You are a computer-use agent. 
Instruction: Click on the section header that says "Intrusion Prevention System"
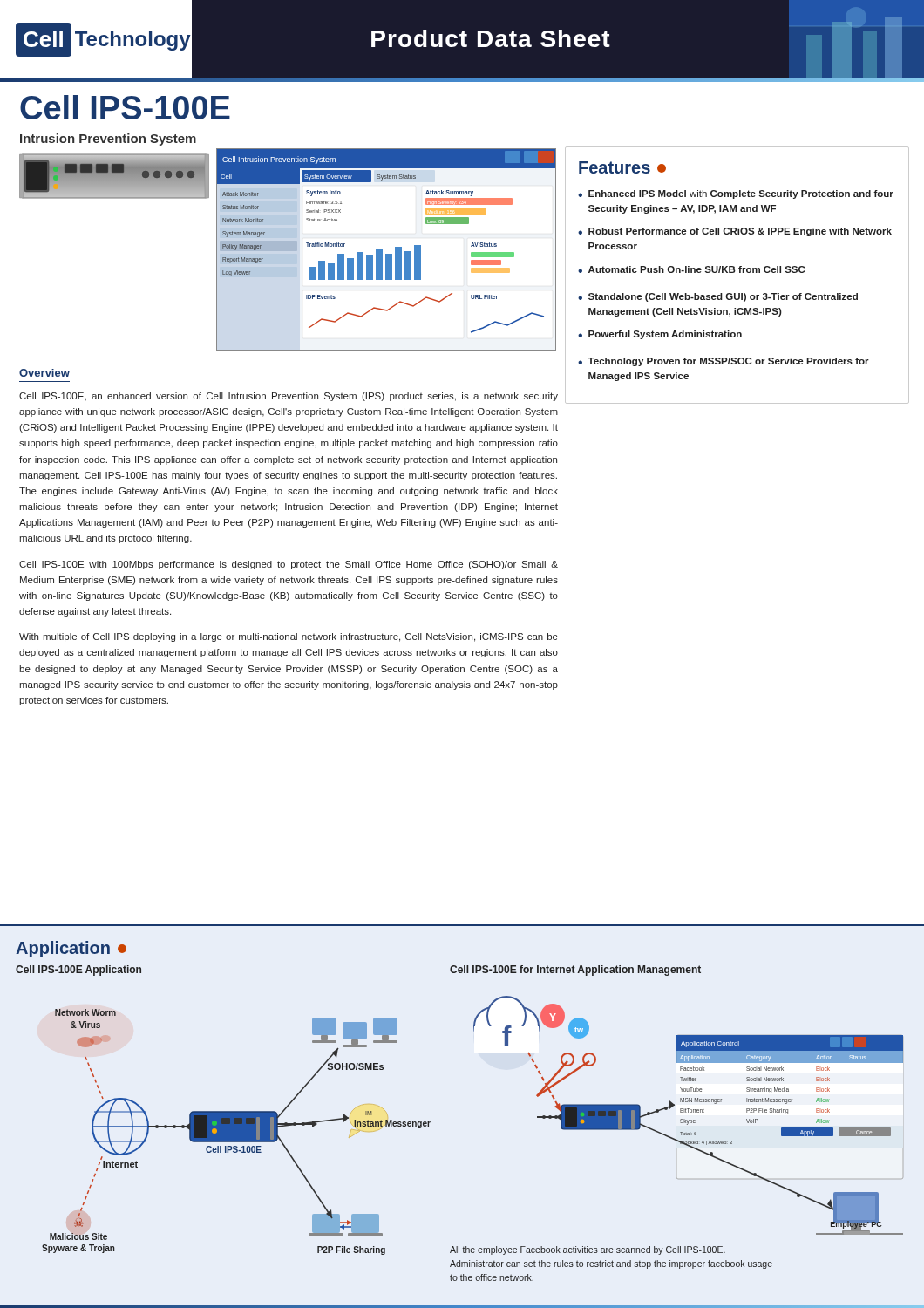click(108, 138)
